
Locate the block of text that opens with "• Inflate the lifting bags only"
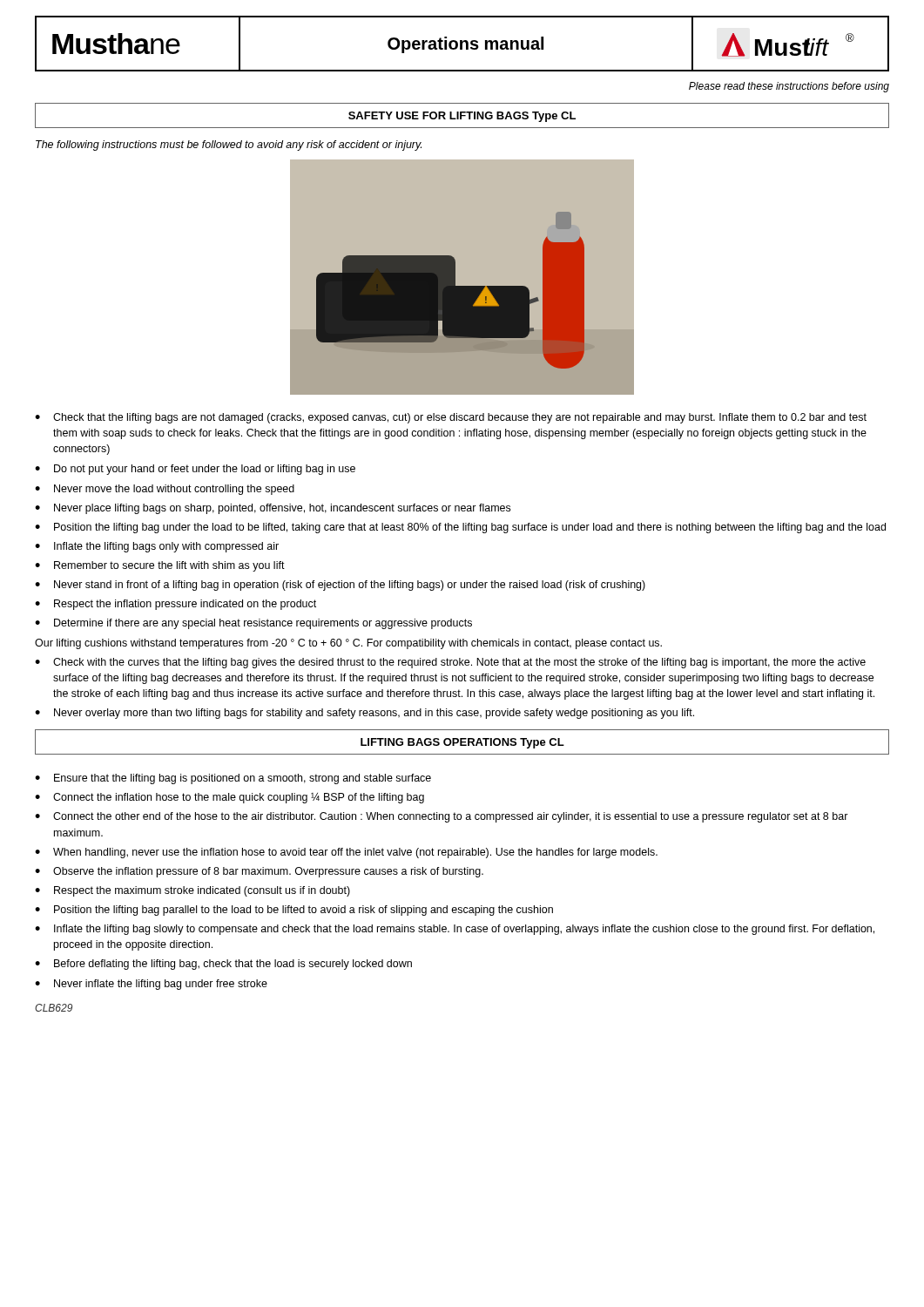click(157, 546)
